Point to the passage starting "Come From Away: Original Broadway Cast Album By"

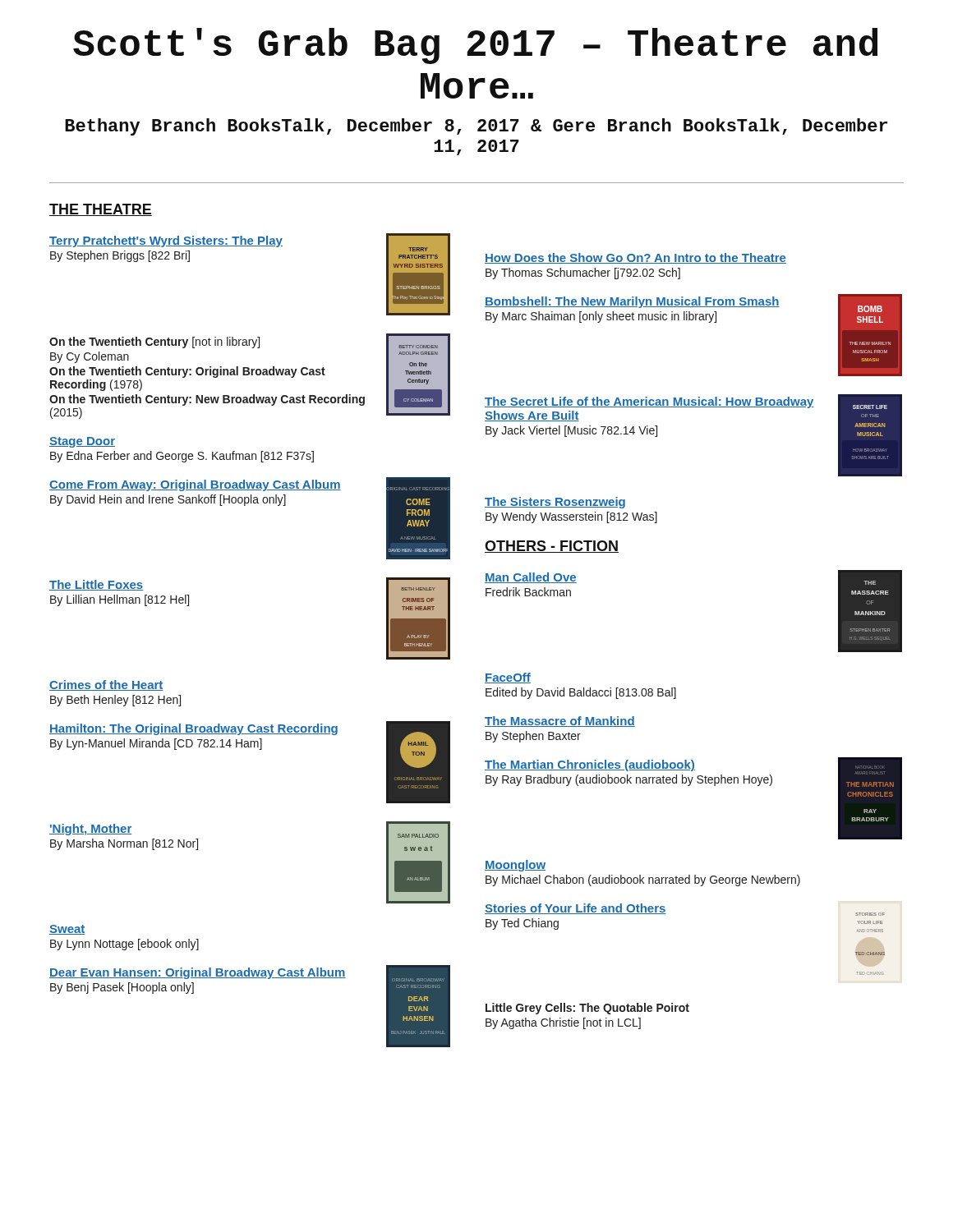tap(251, 520)
